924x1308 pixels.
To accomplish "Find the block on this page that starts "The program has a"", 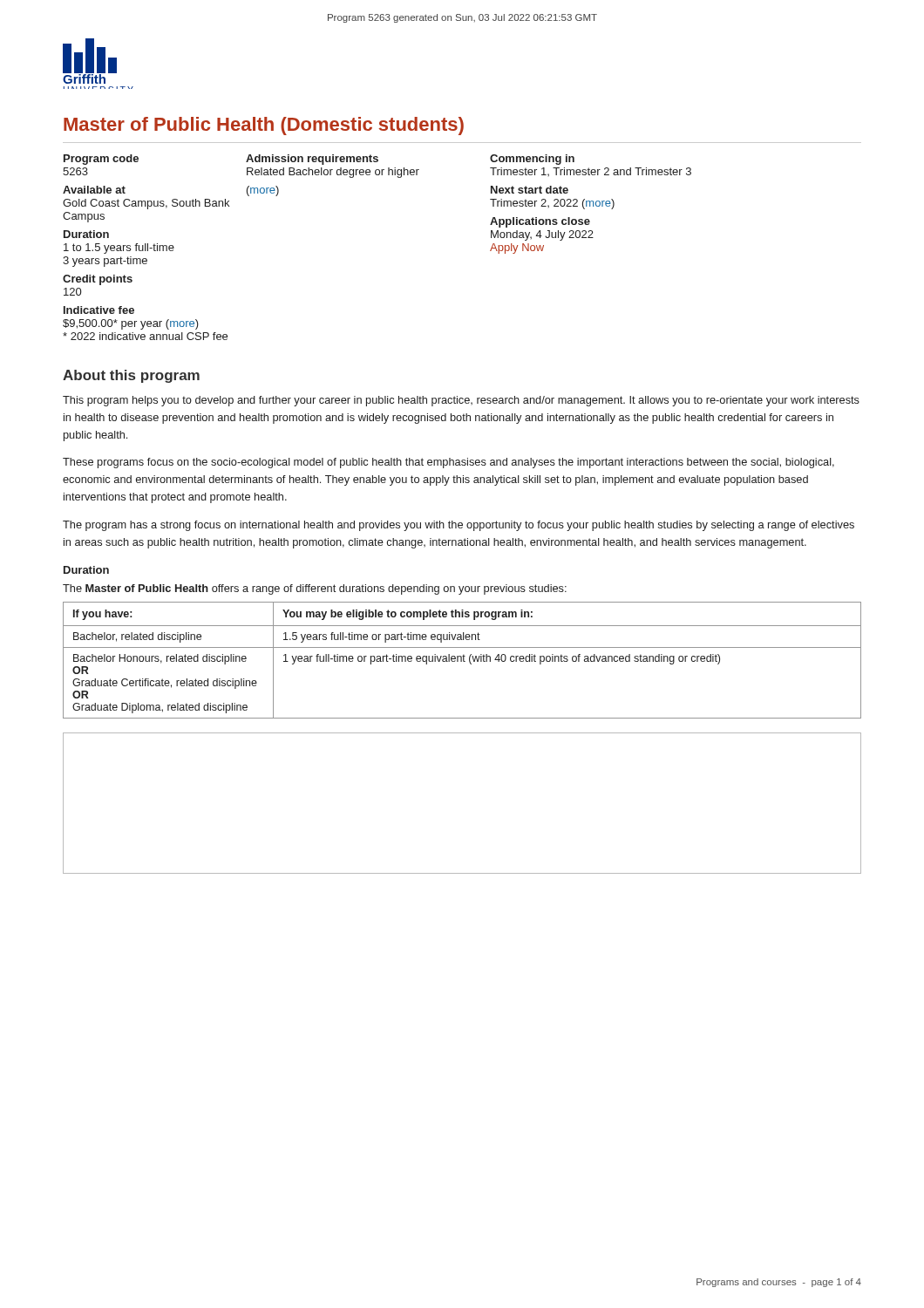I will click(x=459, y=533).
